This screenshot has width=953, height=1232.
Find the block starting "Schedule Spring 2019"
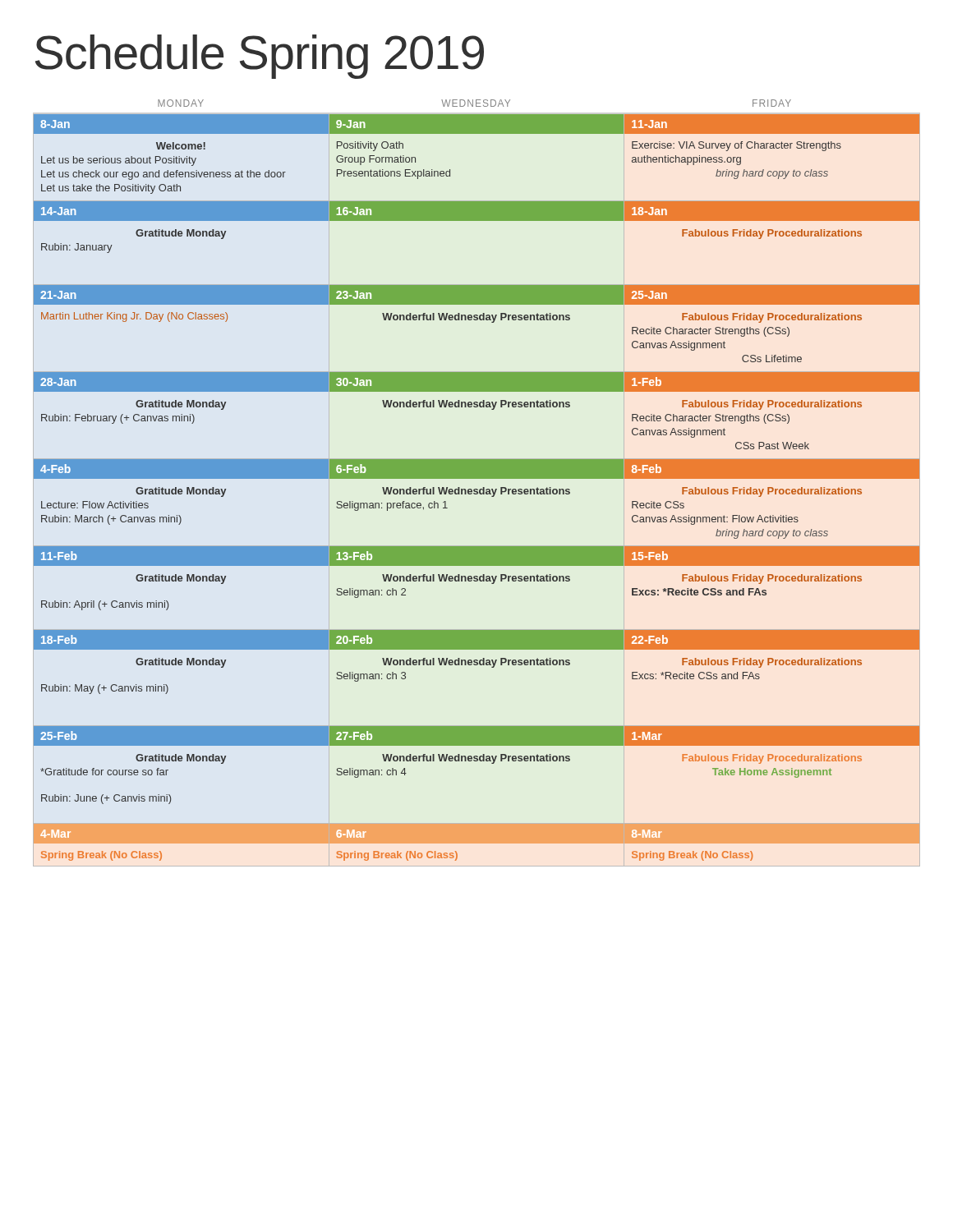pos(259,52)
